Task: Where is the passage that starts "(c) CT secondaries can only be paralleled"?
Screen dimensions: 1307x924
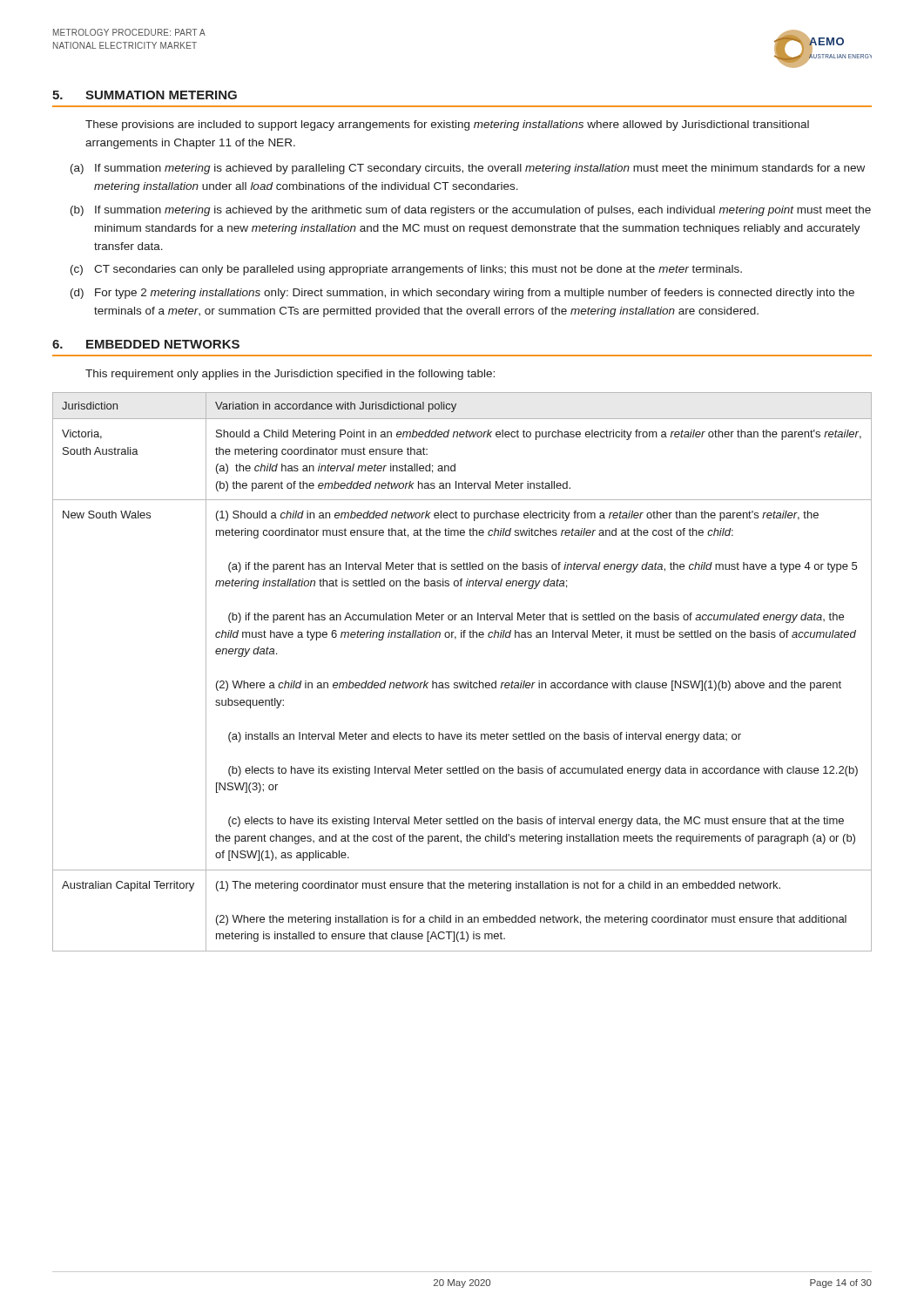Action: click(x=471, y=270)
